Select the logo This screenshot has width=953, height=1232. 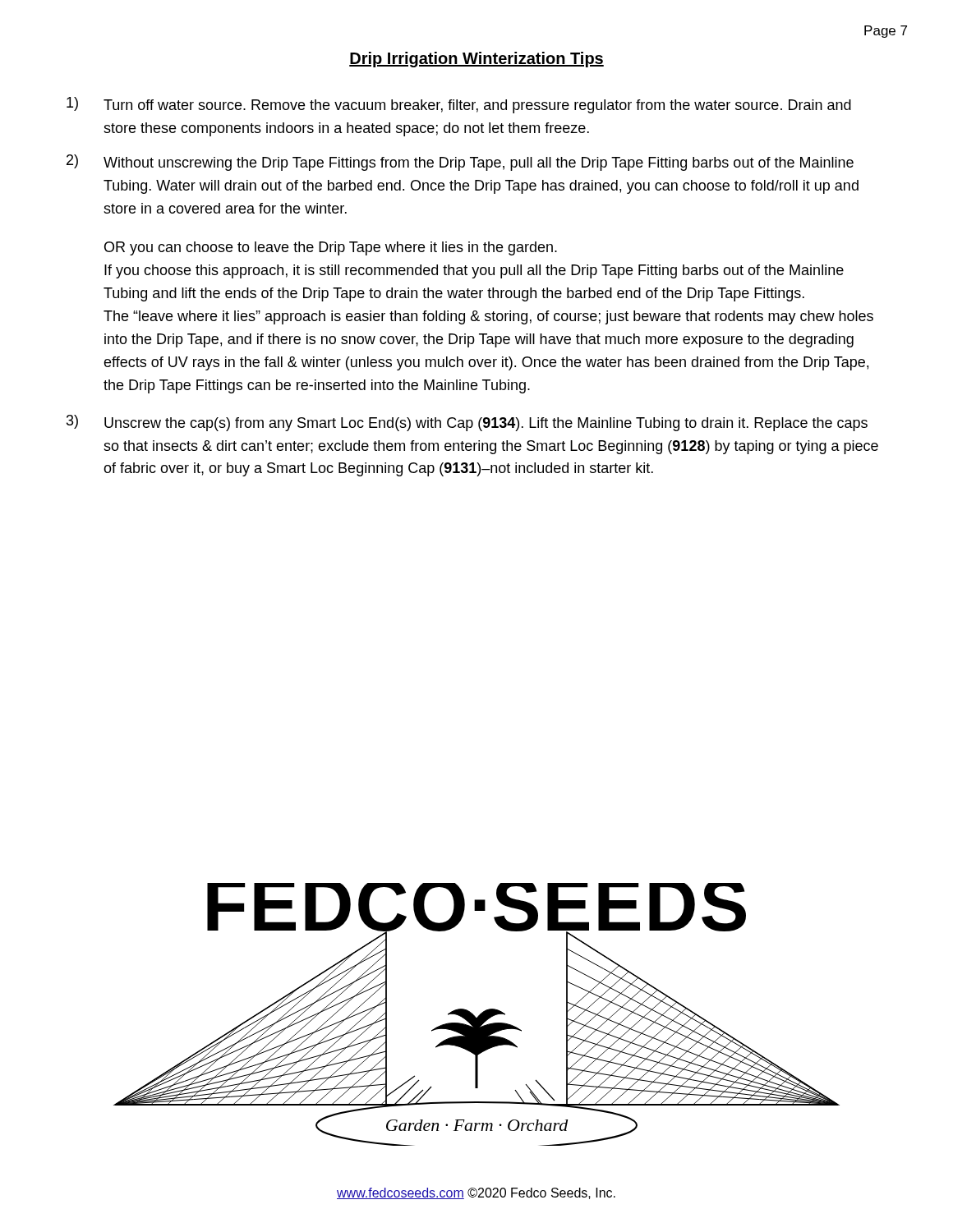pyautogui.click(x=476, y=1016)
